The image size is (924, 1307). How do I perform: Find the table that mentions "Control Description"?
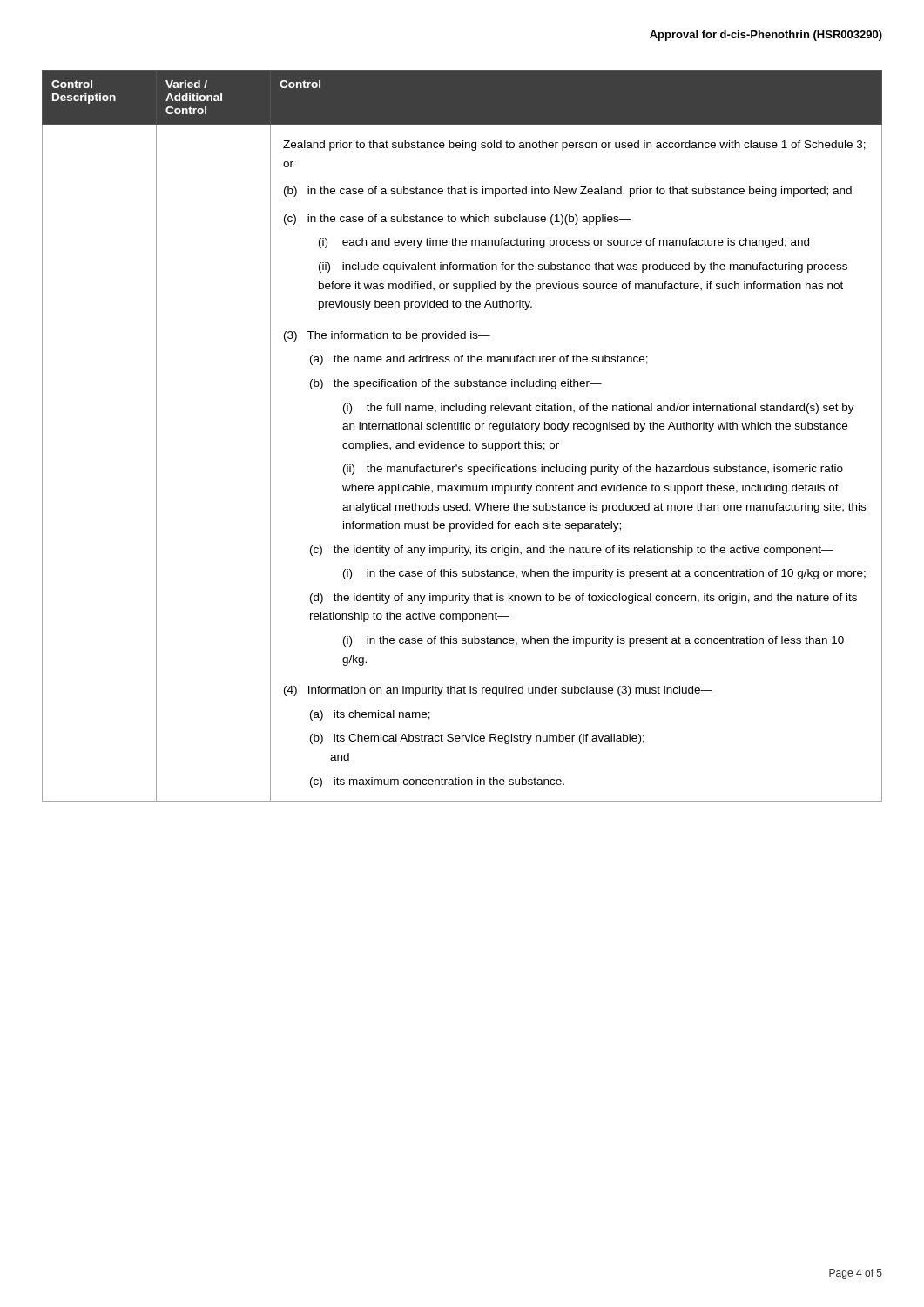462,436
